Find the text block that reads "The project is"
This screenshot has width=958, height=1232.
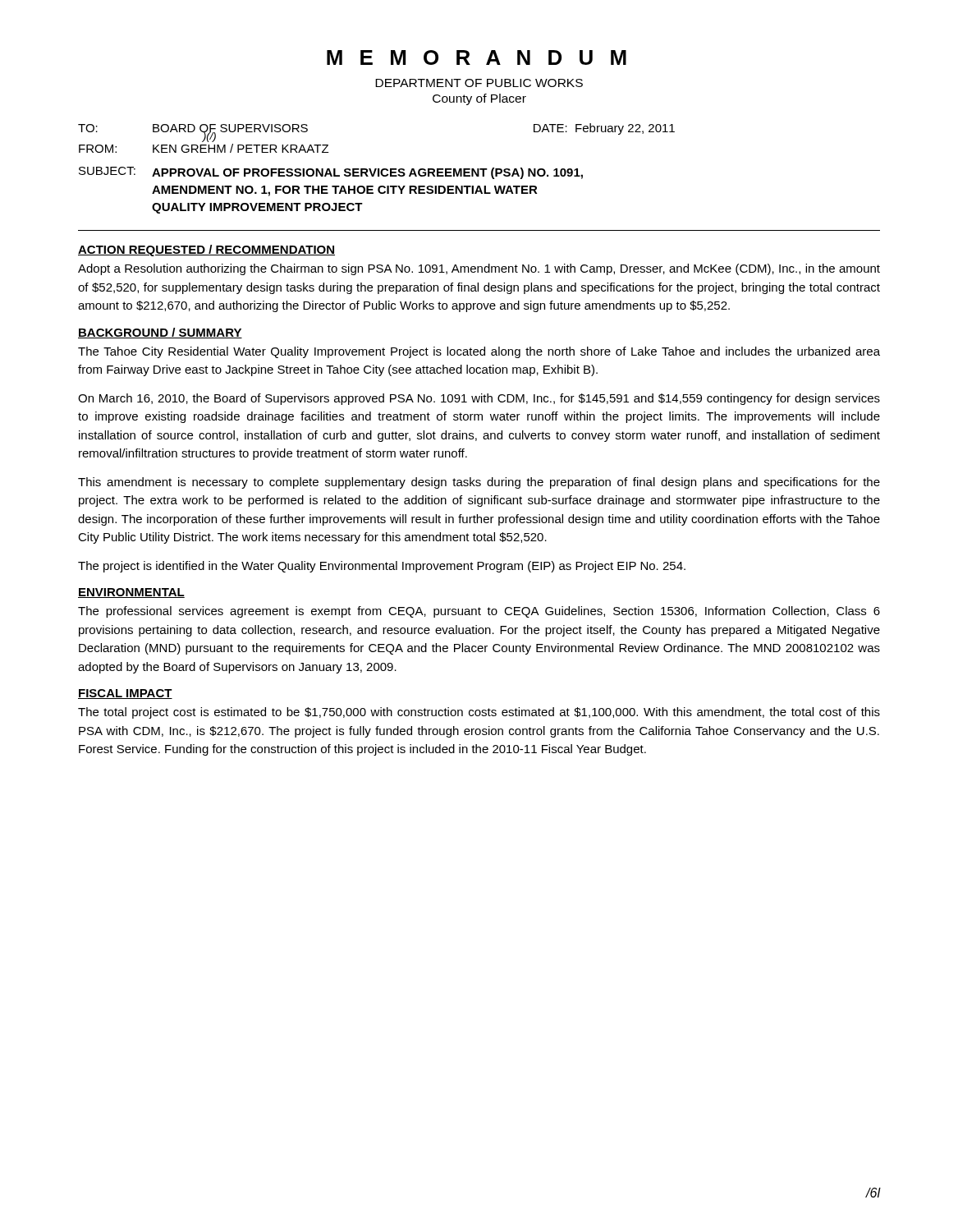point(382,565)
